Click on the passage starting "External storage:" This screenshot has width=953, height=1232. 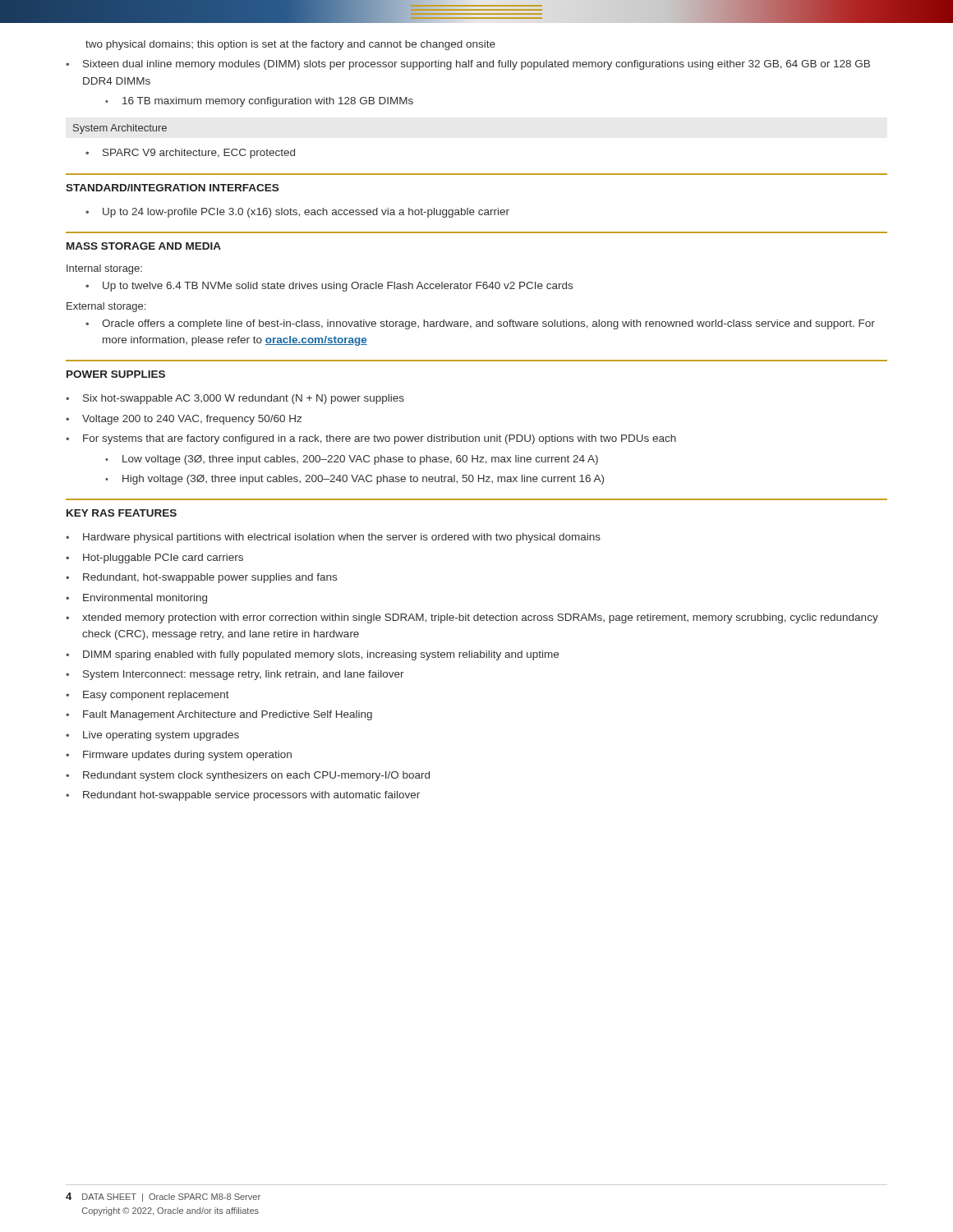(x=106, y=306)
